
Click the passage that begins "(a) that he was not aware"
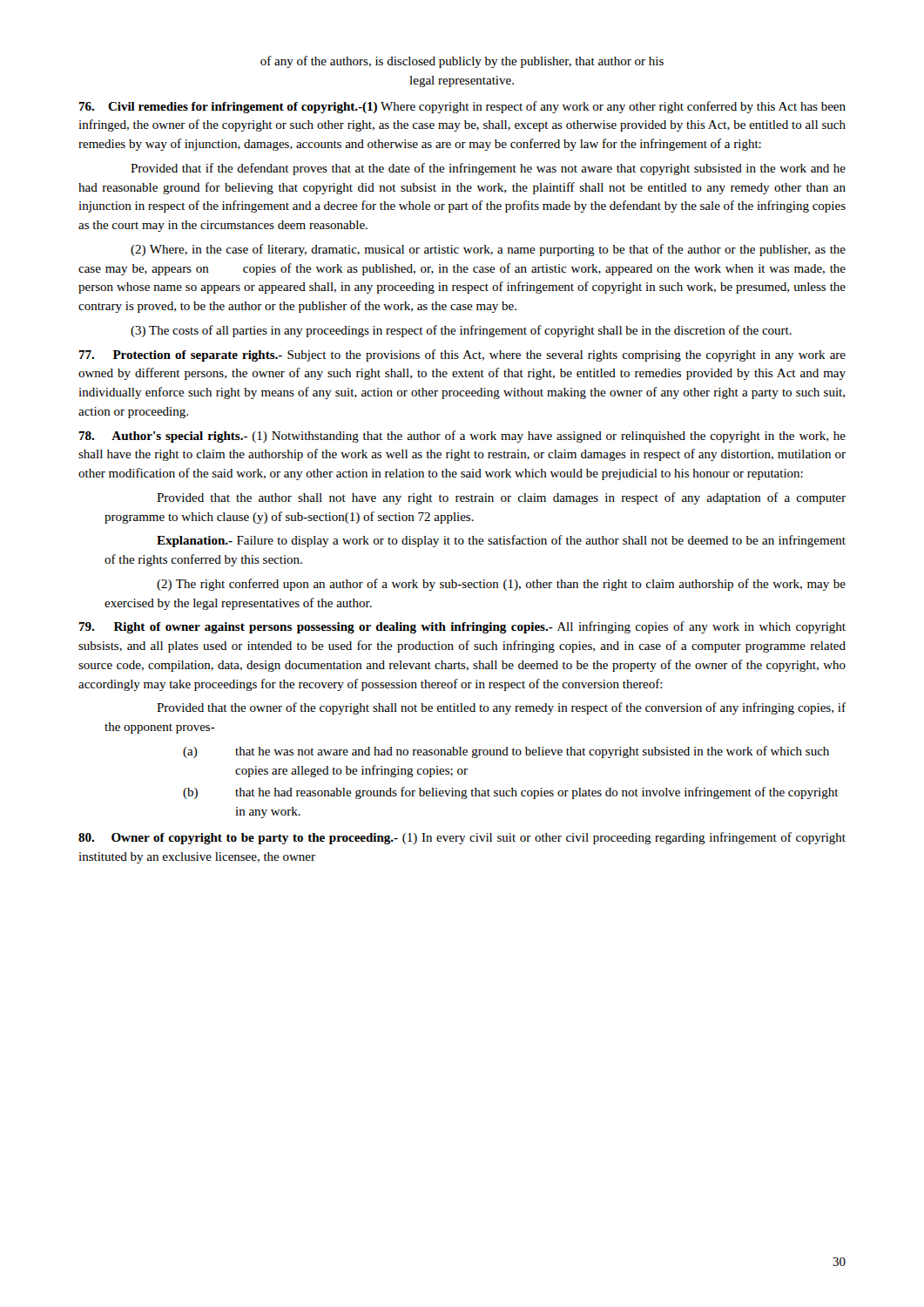(x=514, y=761)
